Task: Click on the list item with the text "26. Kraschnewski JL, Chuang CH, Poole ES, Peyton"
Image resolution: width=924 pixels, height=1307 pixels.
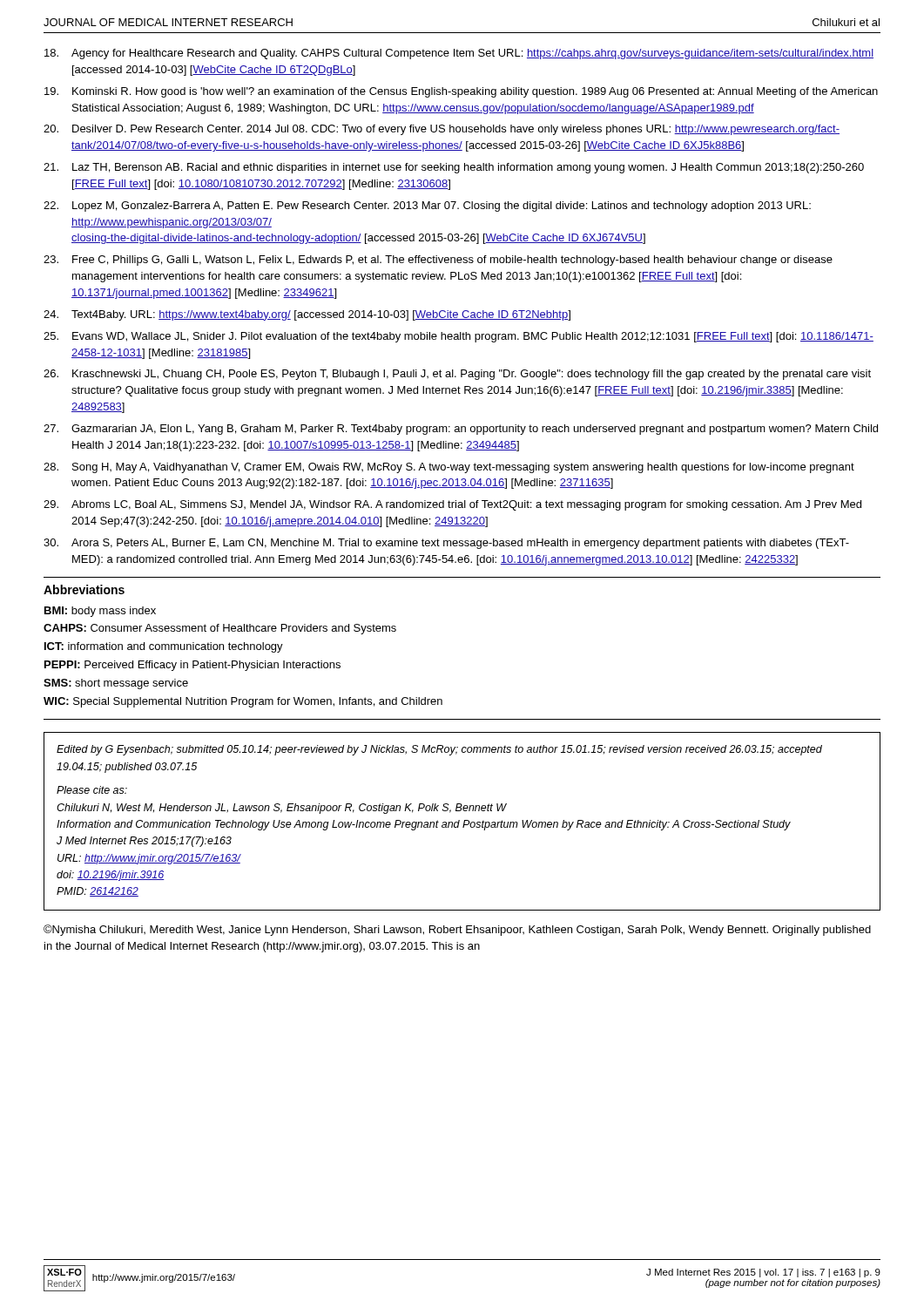Action: pyautogui.click(x=462, y=391)
